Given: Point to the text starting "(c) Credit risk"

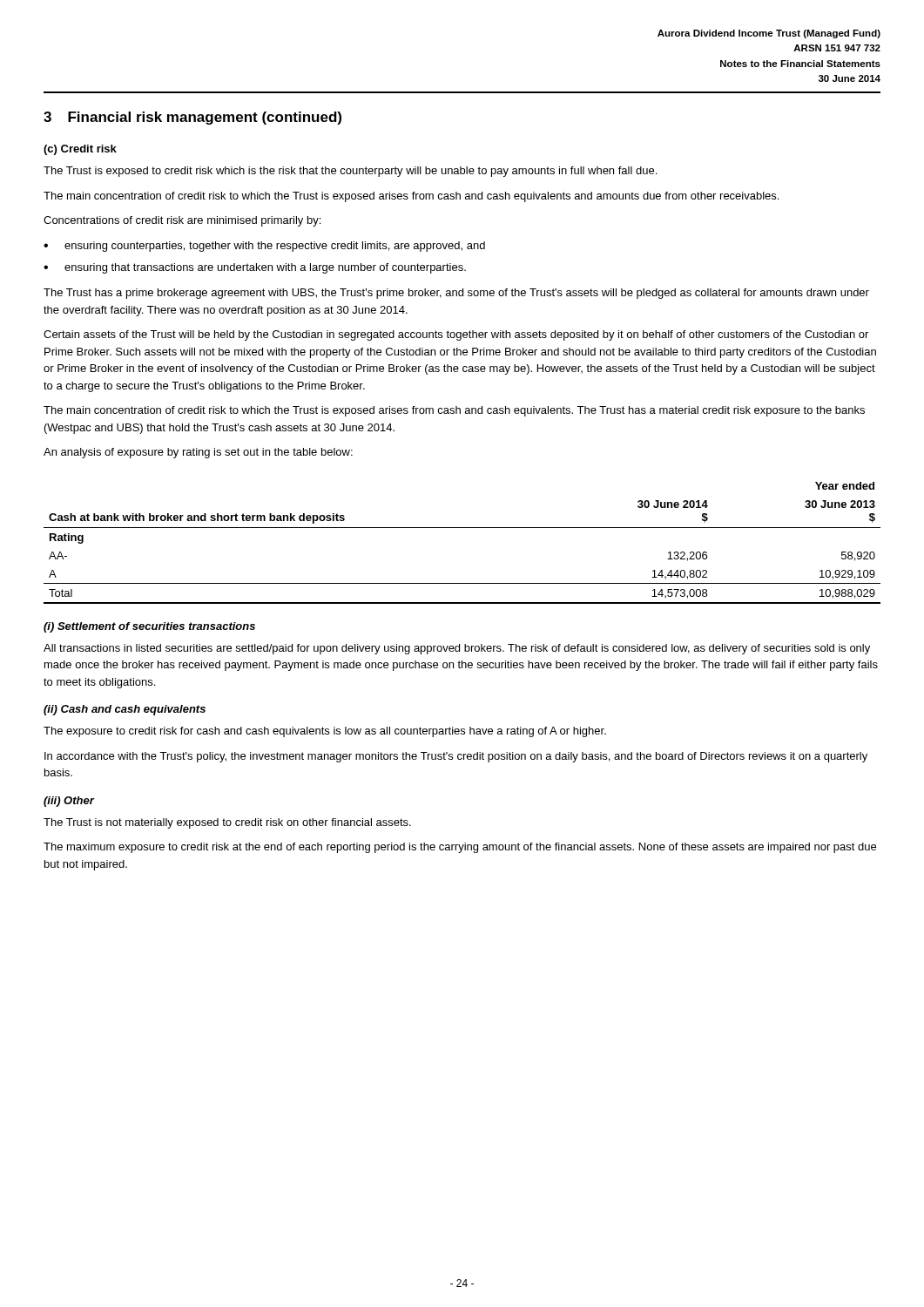Looking at the screenshot, I should coord(80,149).
